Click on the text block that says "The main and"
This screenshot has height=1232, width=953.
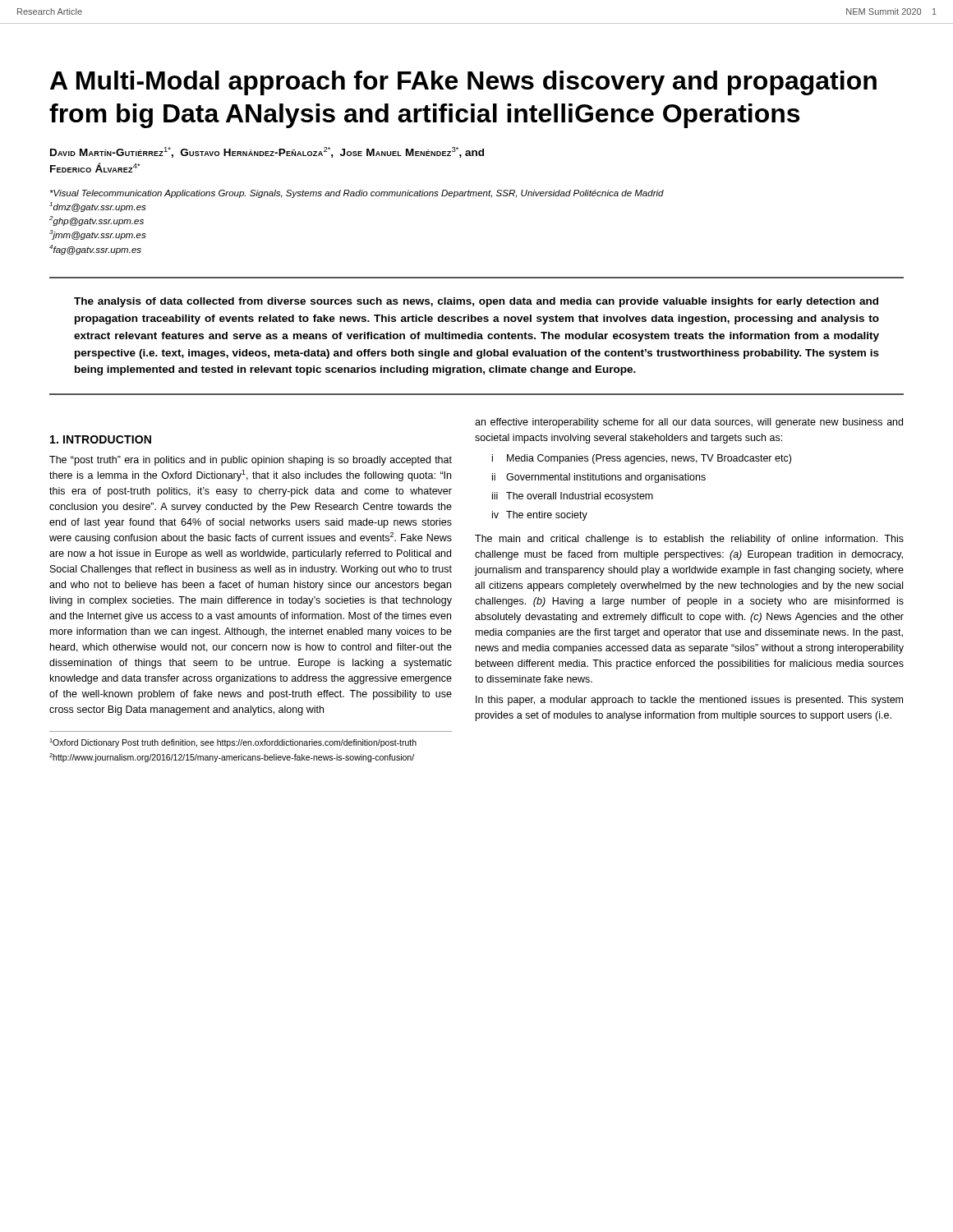click(x=689, y=609)
